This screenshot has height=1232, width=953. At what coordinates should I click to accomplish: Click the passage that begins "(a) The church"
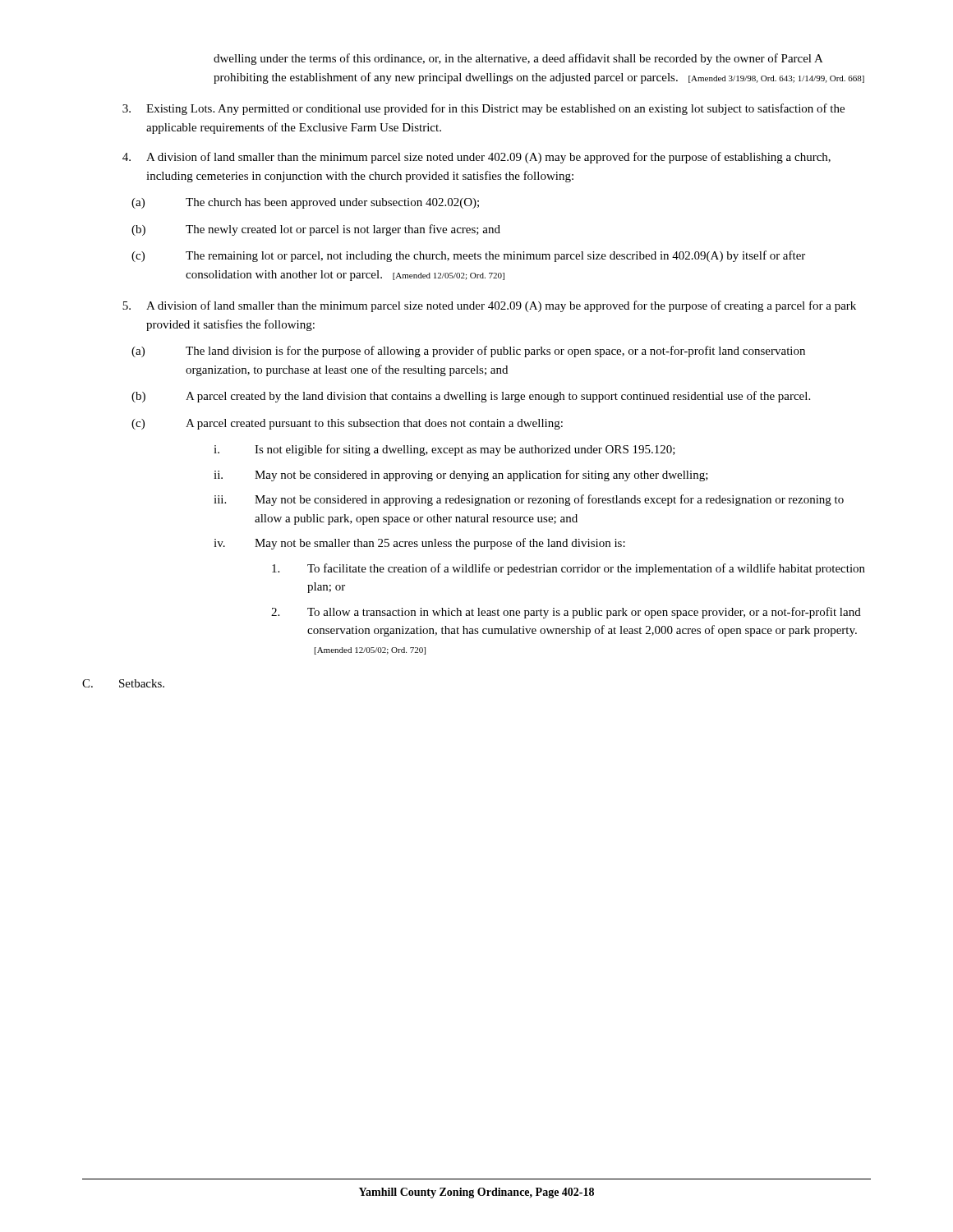pos(305,203)
